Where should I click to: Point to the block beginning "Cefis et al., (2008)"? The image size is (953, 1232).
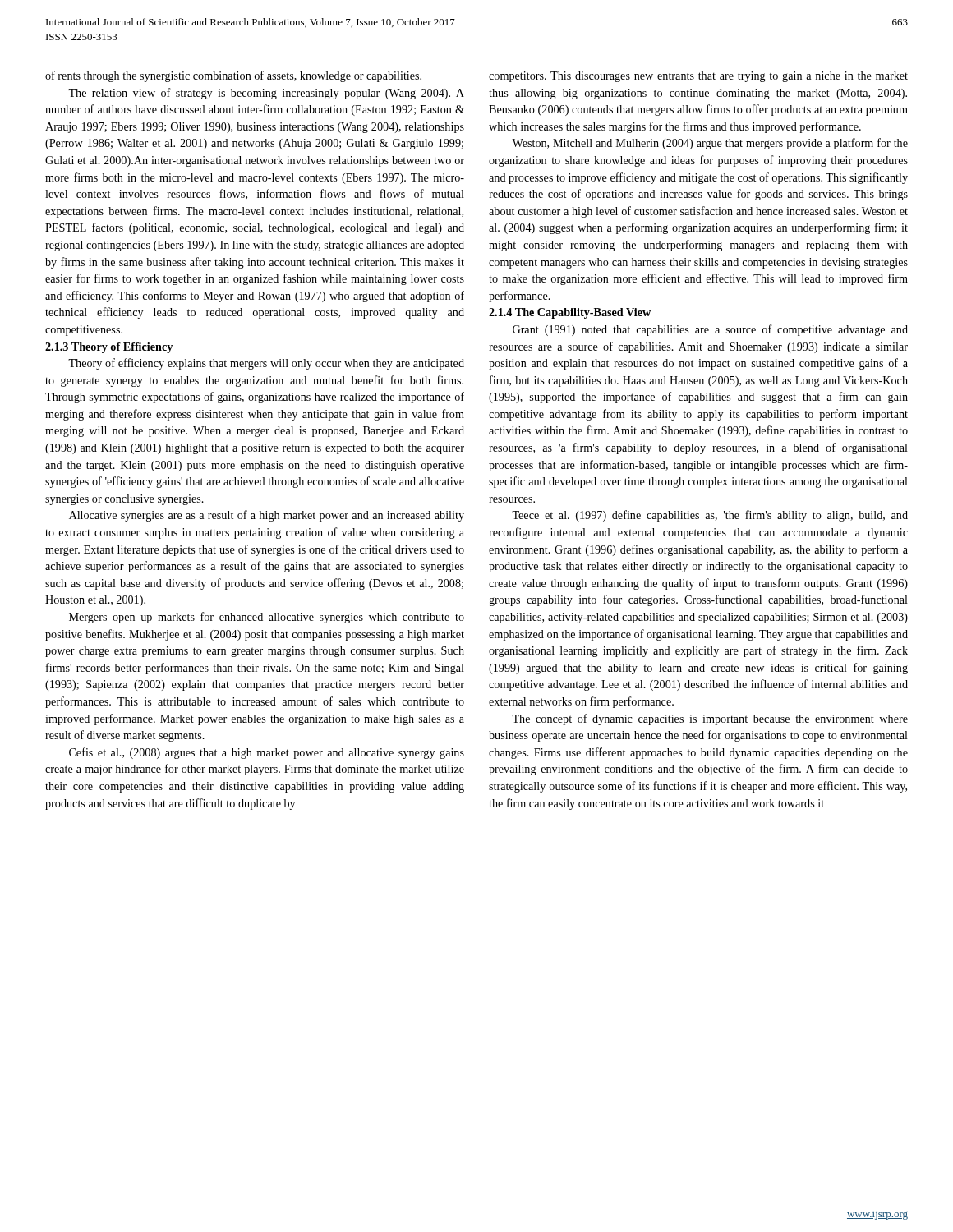(255, 778)
